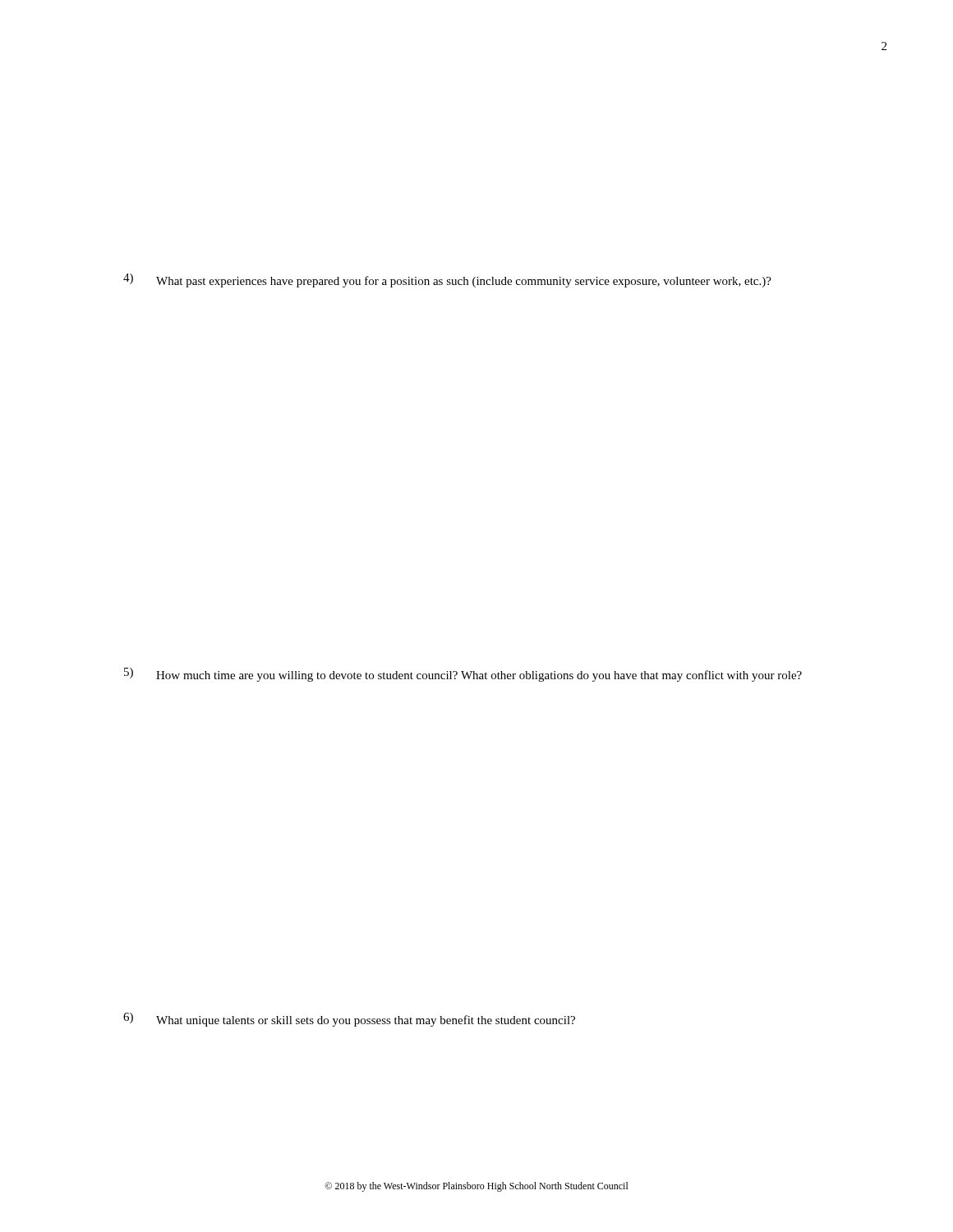The height and width of the screenshot is (1232, 953).
Task: Select the region starting "4) What past experiences have"
Action: tap(489, 281)
